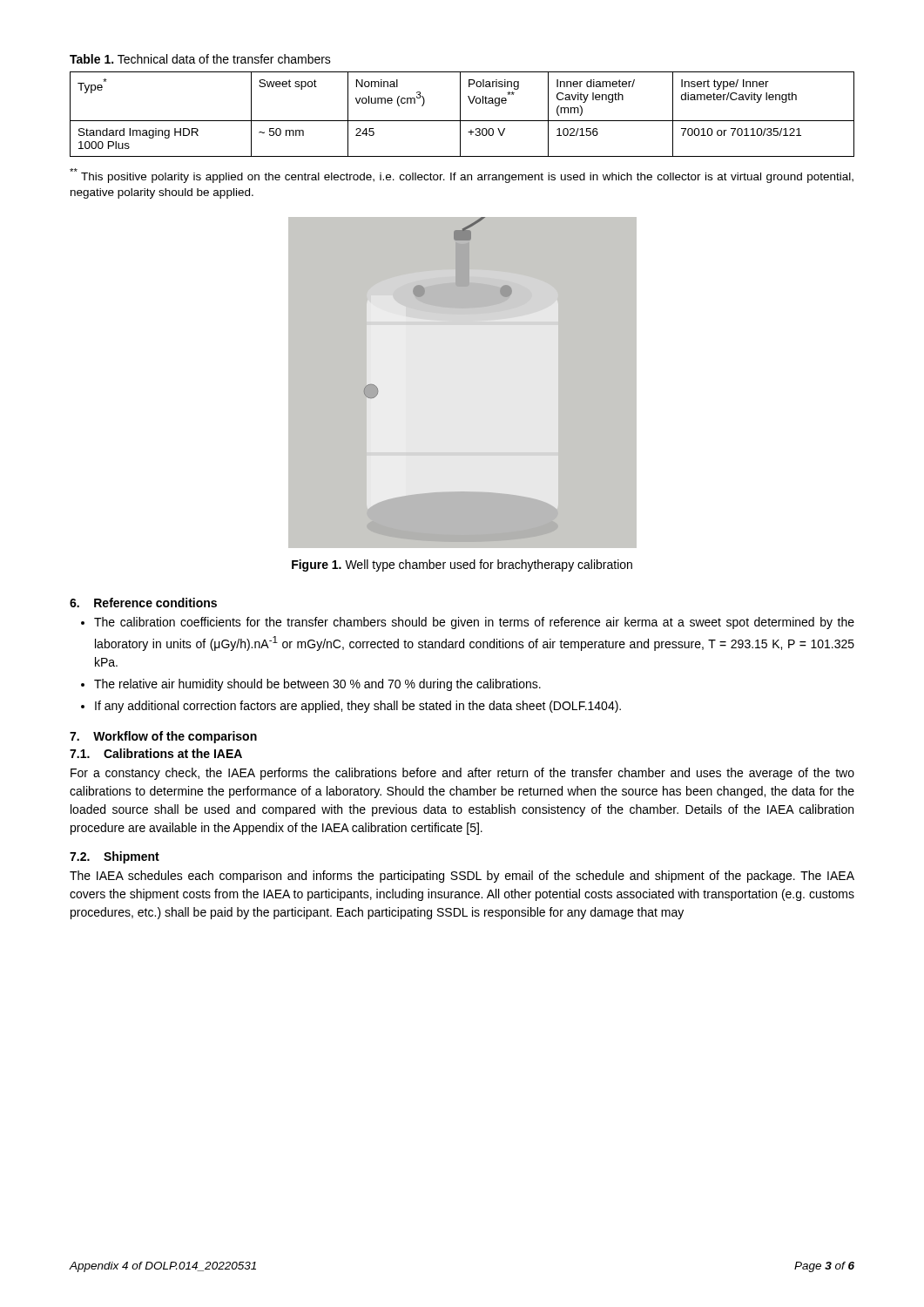
Task: Find the table that mentions "Insert type/ Inner diameter/Cavity length"
Action: 462,114
